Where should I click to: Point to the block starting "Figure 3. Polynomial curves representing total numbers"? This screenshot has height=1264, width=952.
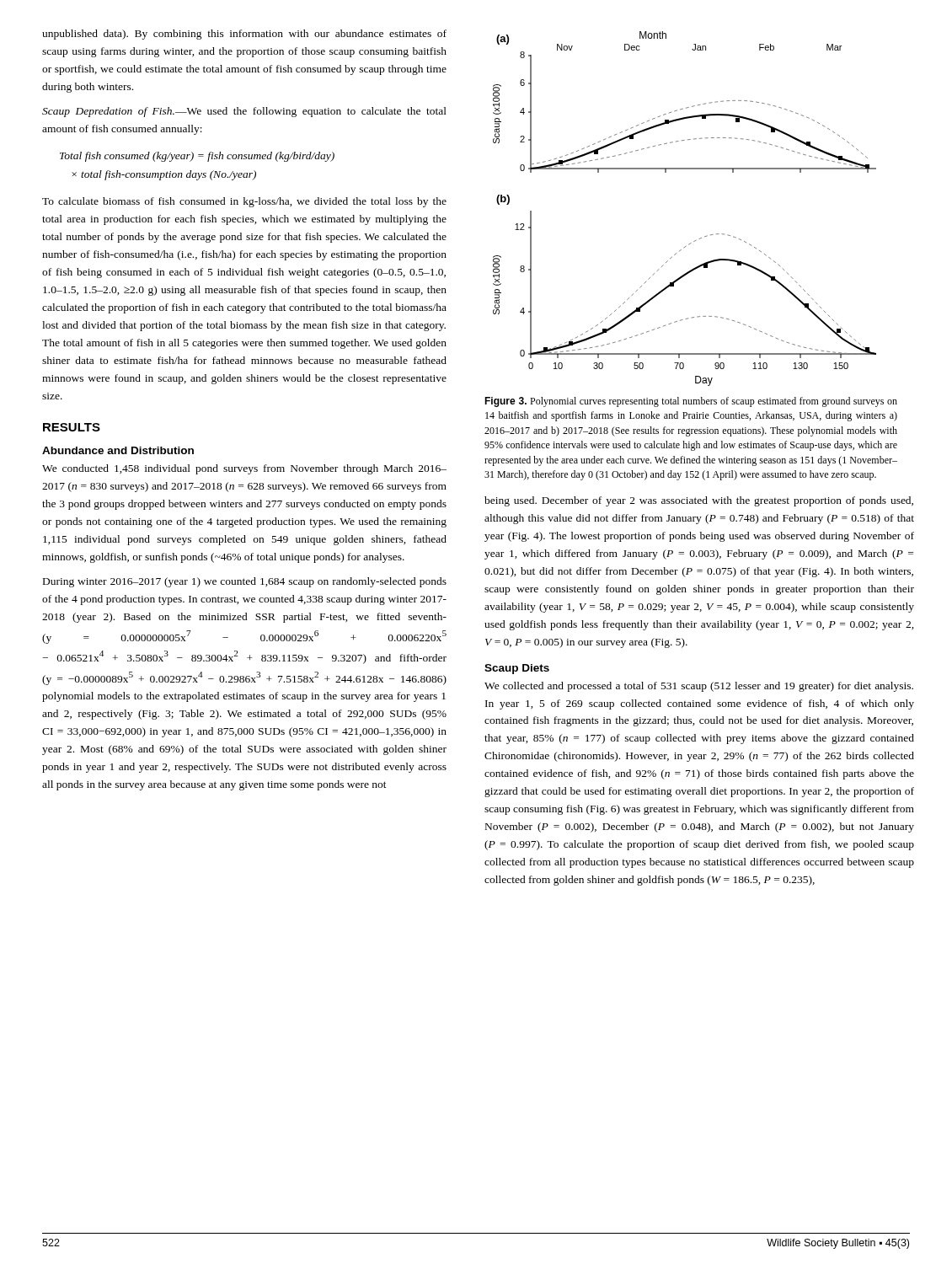click(691, 438)
